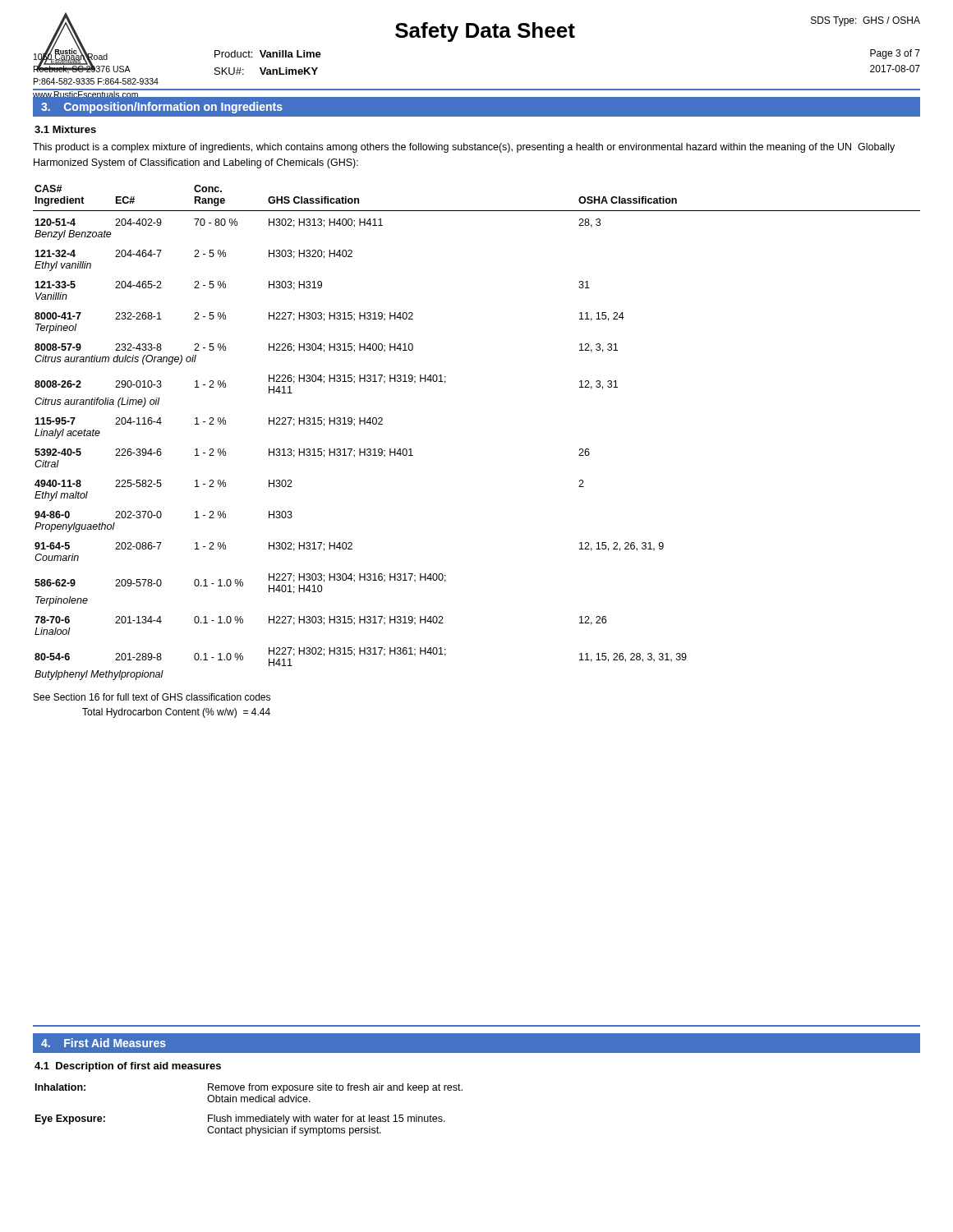953x1232 pixels.
Task: Find the title containing "Safety Data Sheet"
Action: coord(485,30)
